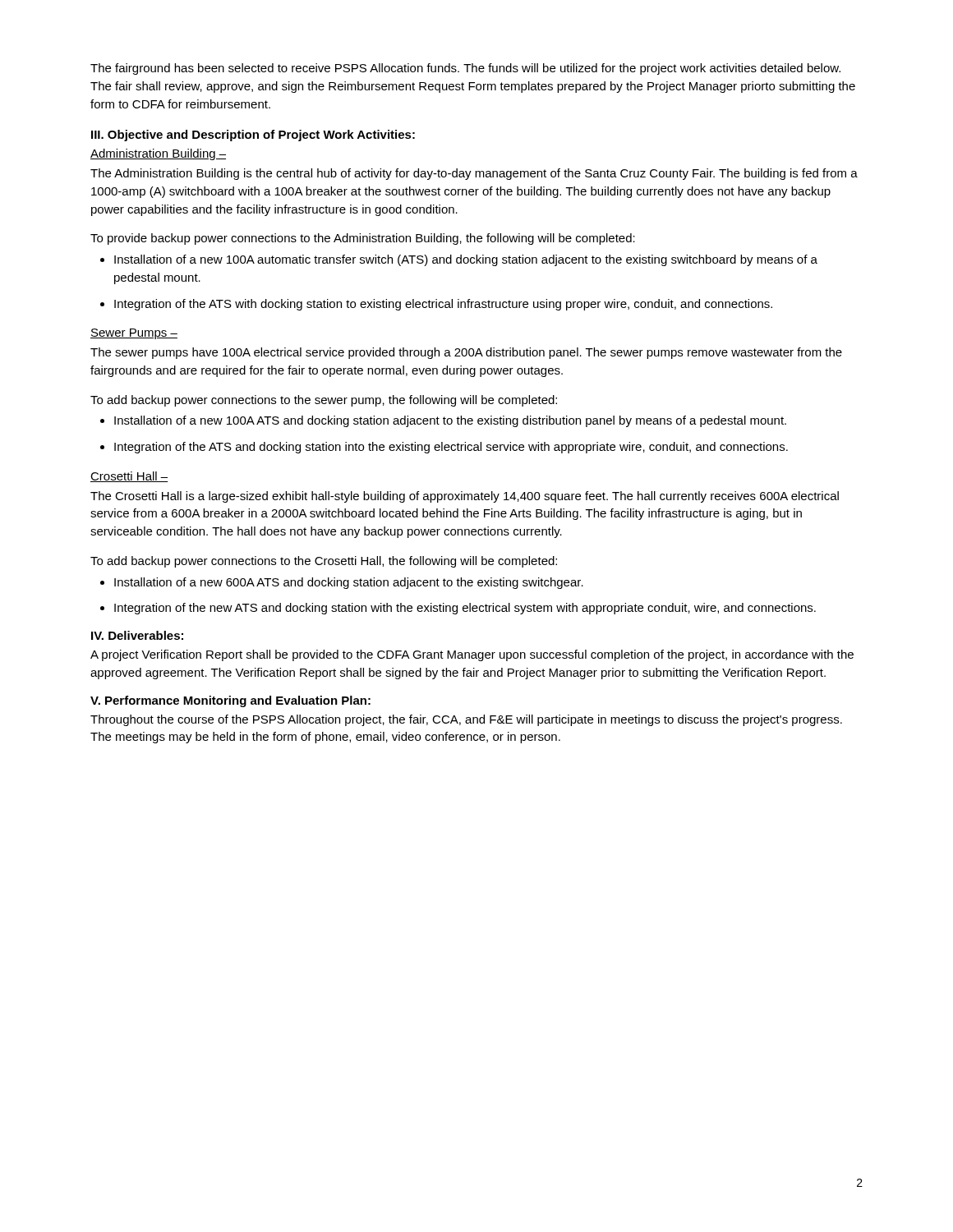
Task: Select the text that says "Administration Building –"
Action: pos(158,153)
